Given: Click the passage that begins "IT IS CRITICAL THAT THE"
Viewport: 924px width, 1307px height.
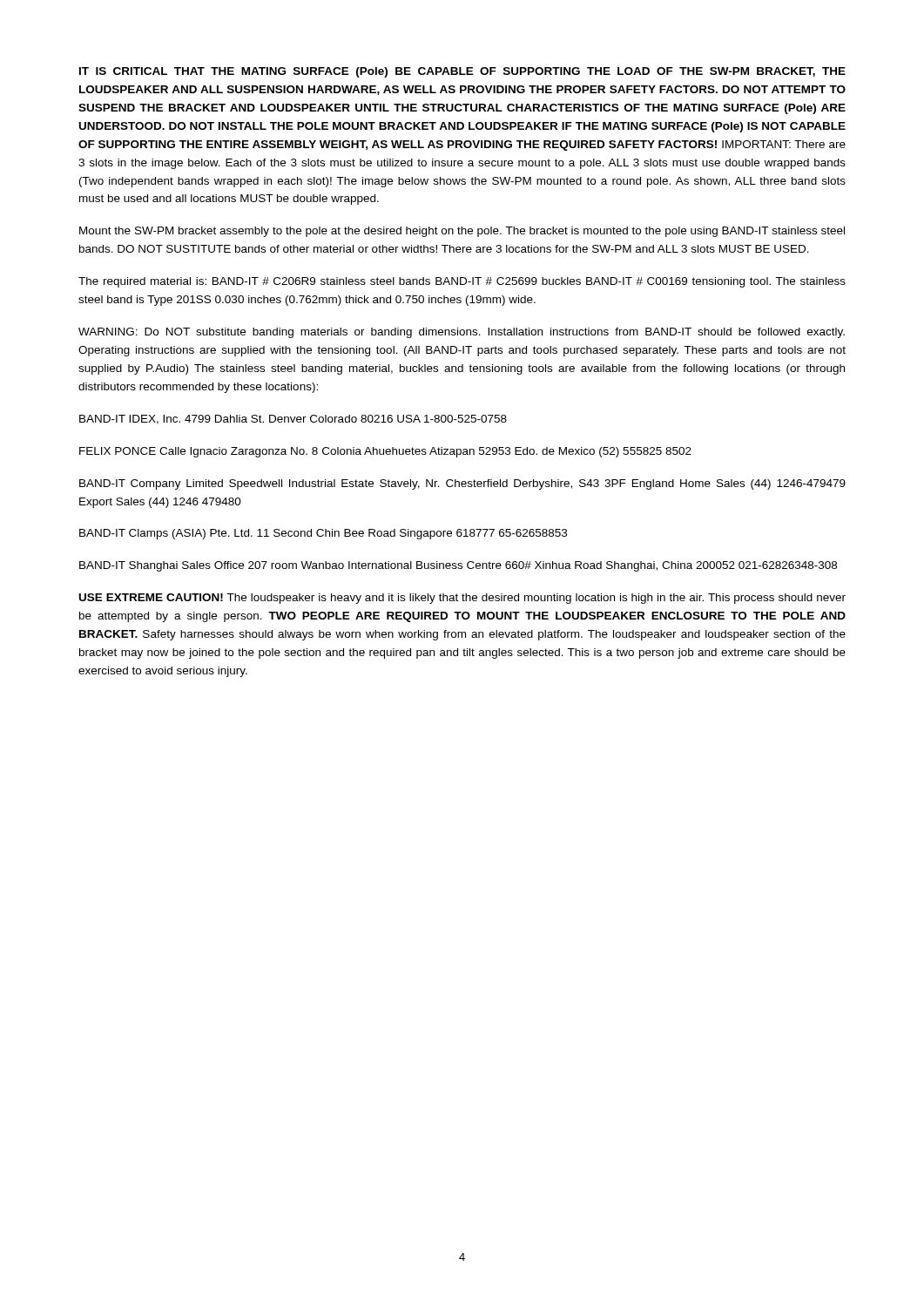Looking at the screenshot, I should (x=462, y=135).
